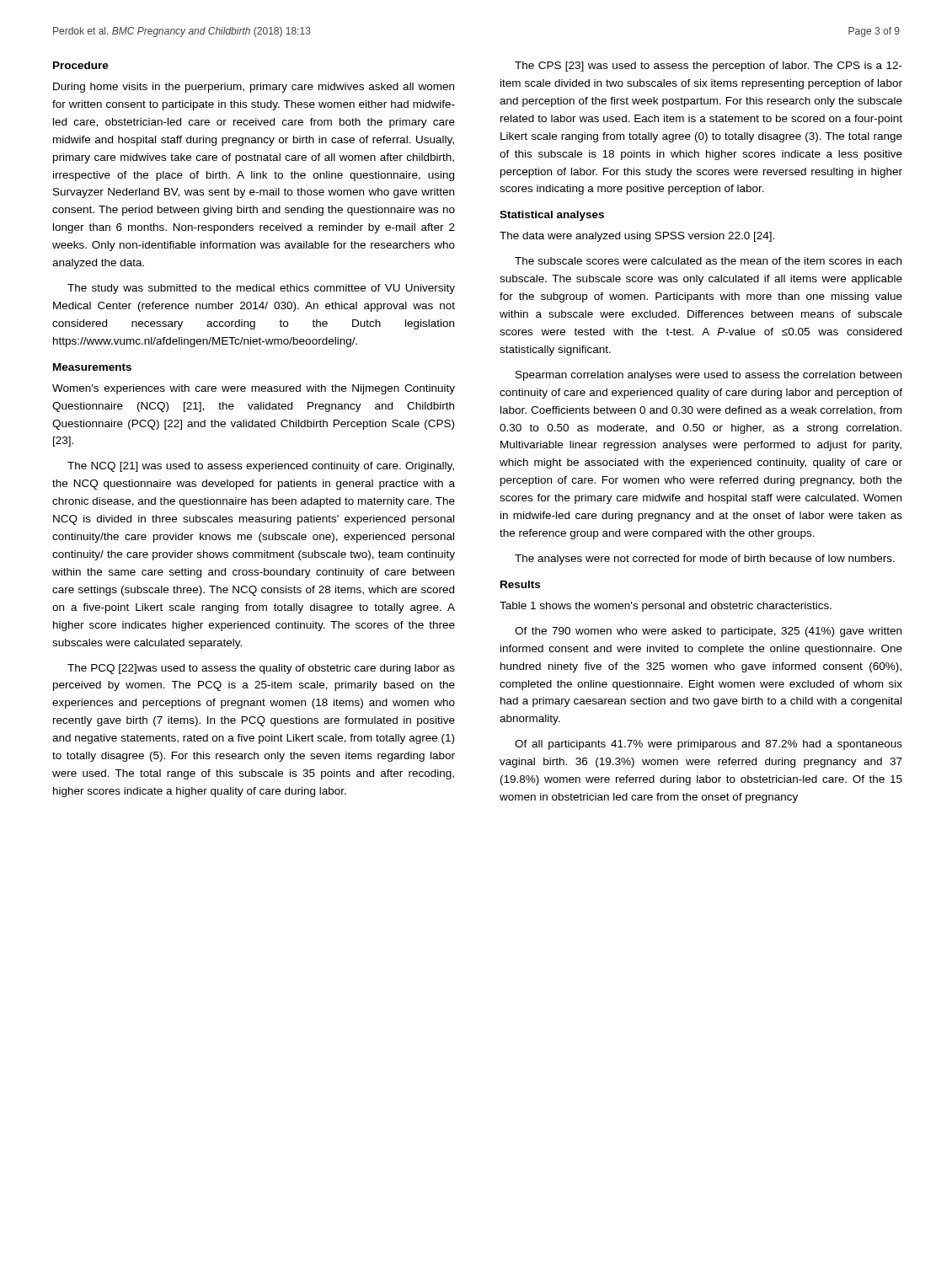Select the block starting "The NCQ [21]"
The image size is (952, 1264).
254,555
